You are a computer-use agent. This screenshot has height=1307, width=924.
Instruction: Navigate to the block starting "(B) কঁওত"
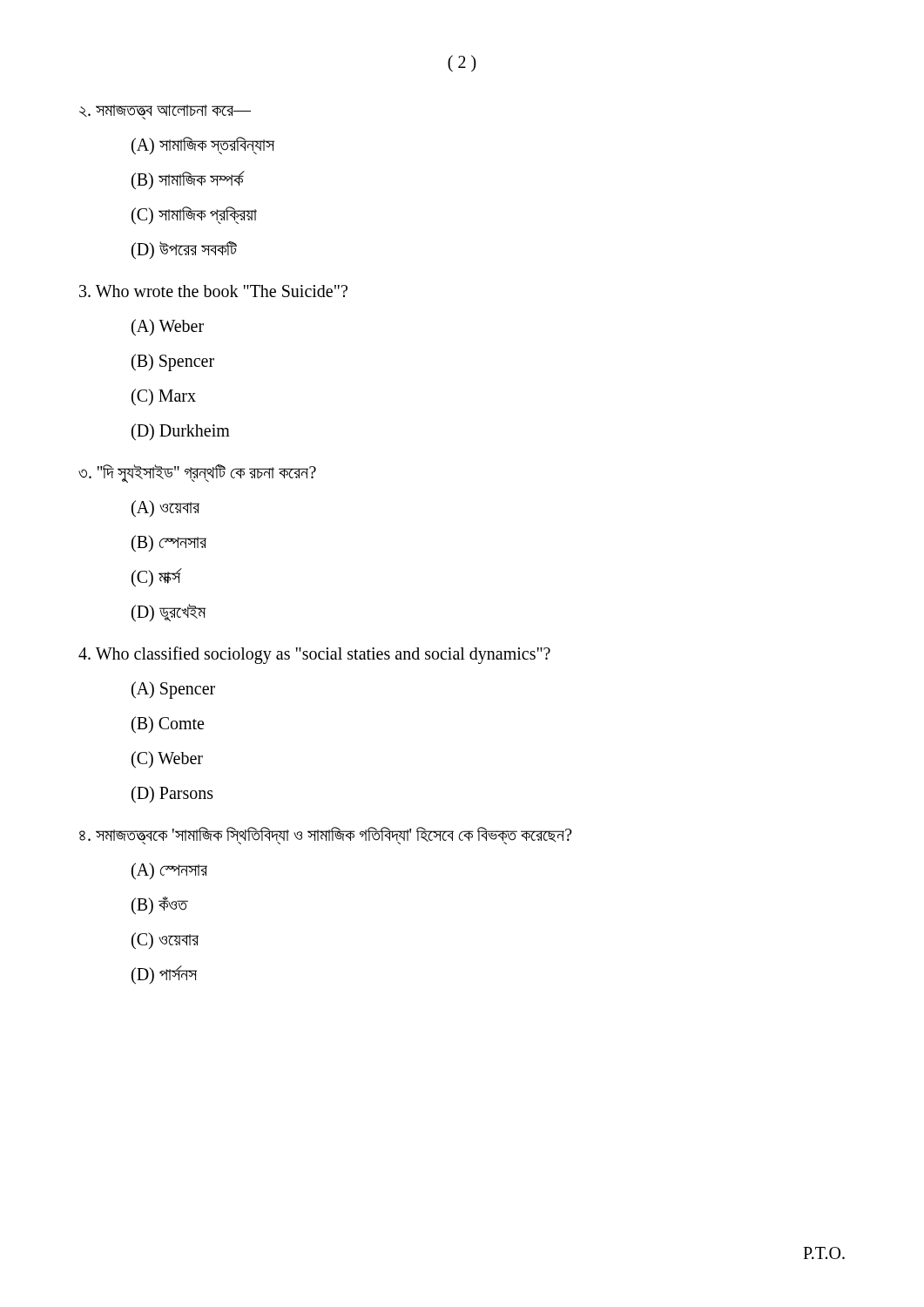(x=159, y=904)
